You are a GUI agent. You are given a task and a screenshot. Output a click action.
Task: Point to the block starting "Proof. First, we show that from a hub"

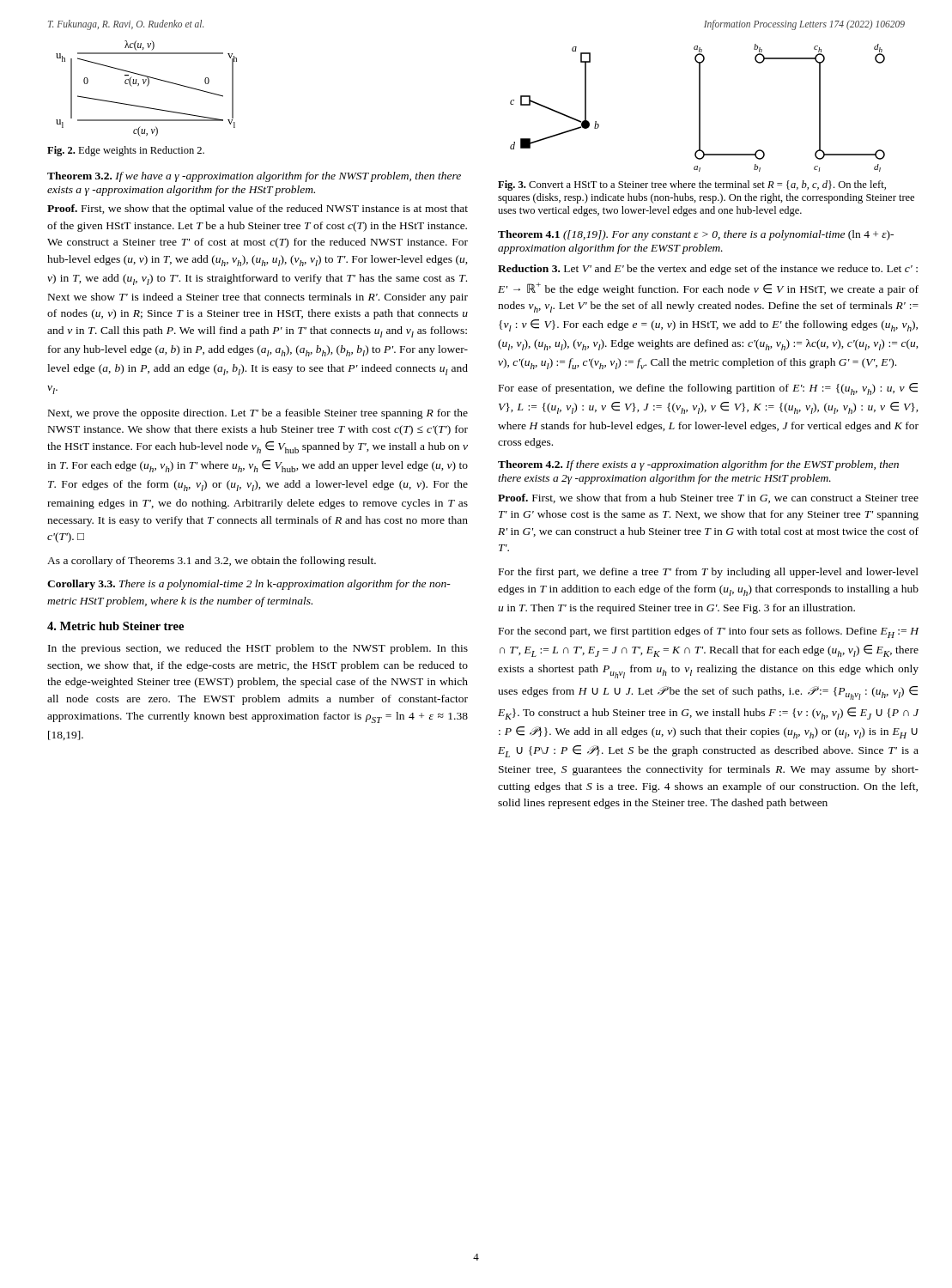708,523
